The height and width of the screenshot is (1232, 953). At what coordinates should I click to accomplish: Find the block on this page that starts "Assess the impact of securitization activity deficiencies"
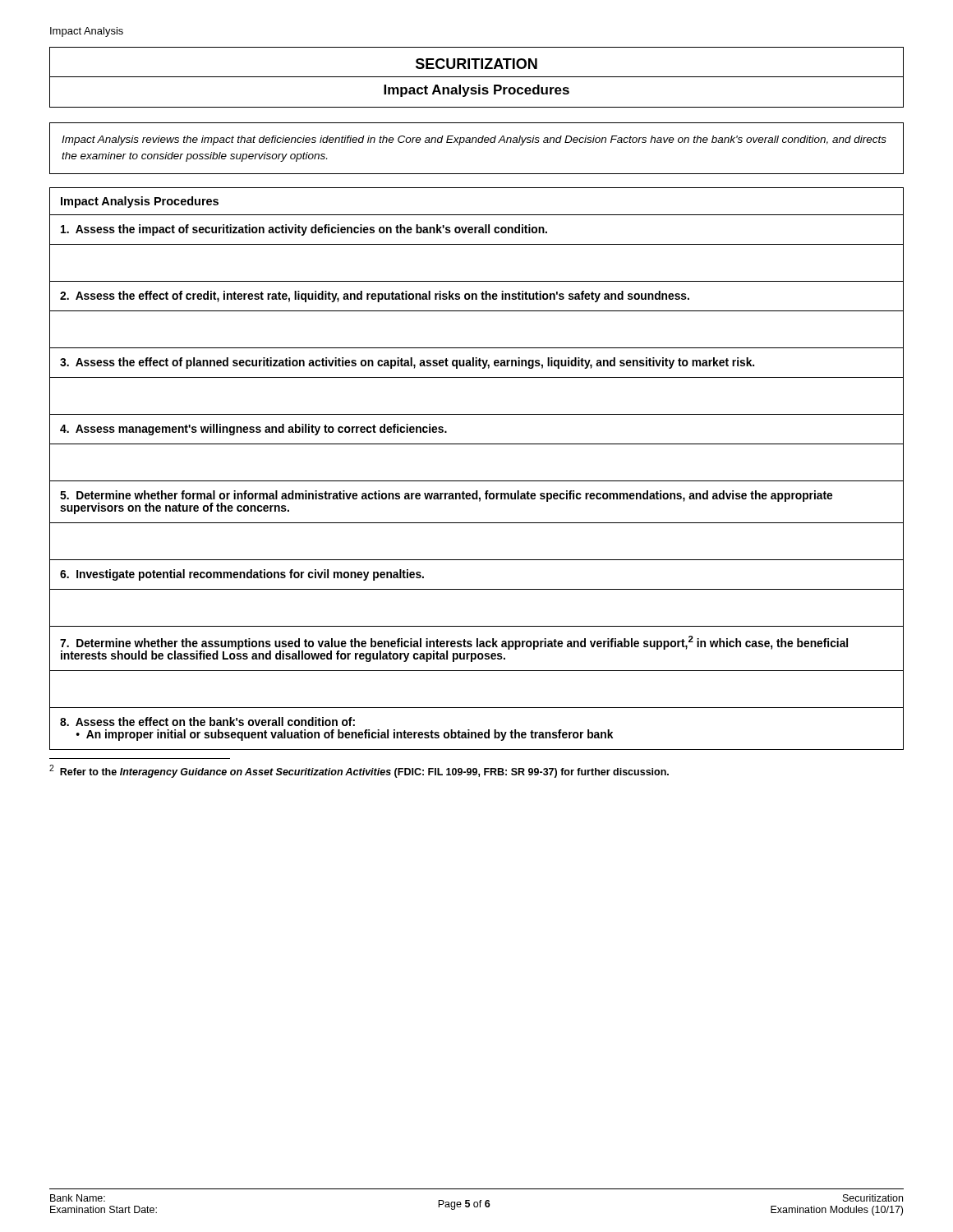click(476, 229)
